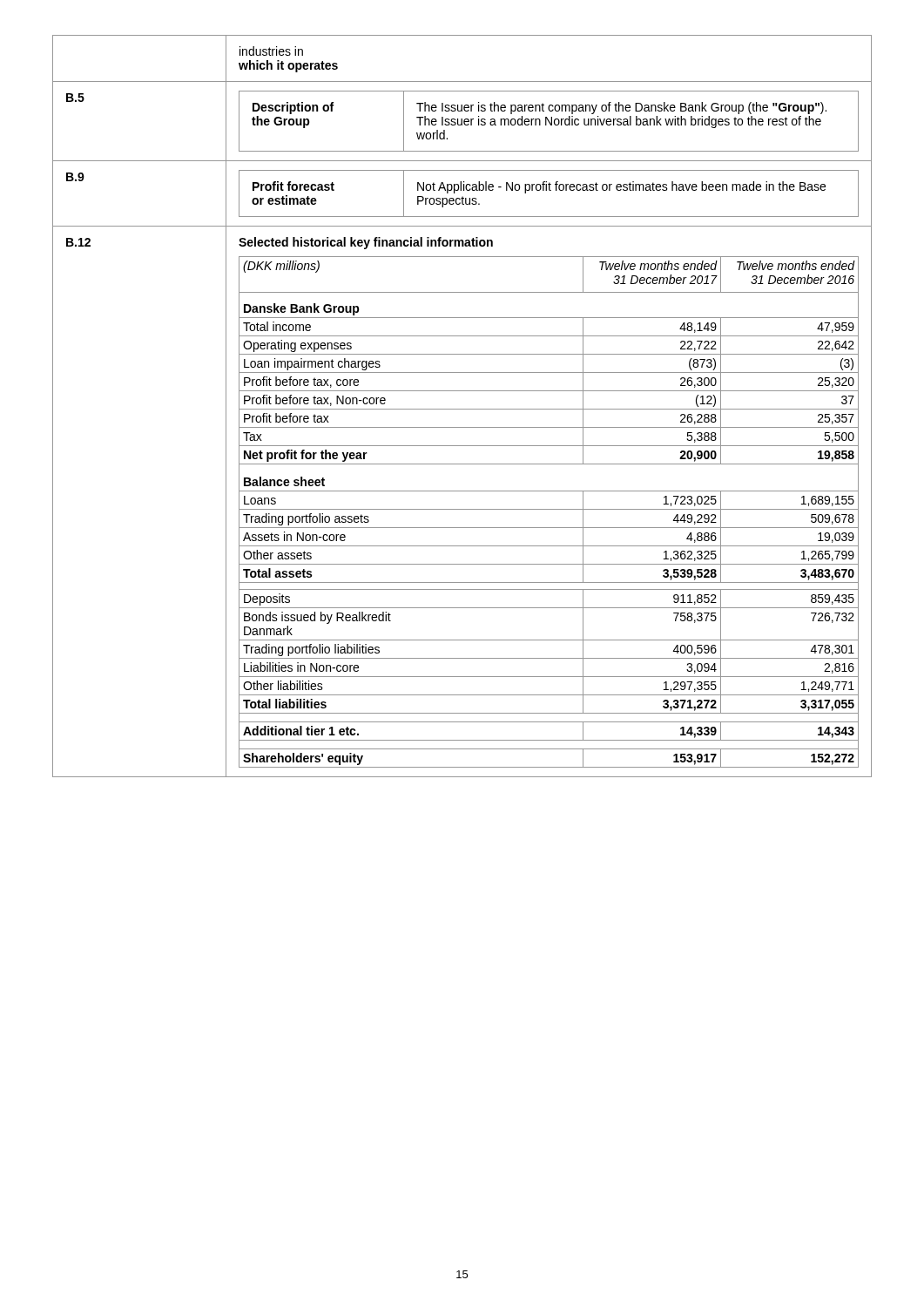Point to the block beginning "The Issuer is the"
924x1307 pixels.
click(622, 121)
